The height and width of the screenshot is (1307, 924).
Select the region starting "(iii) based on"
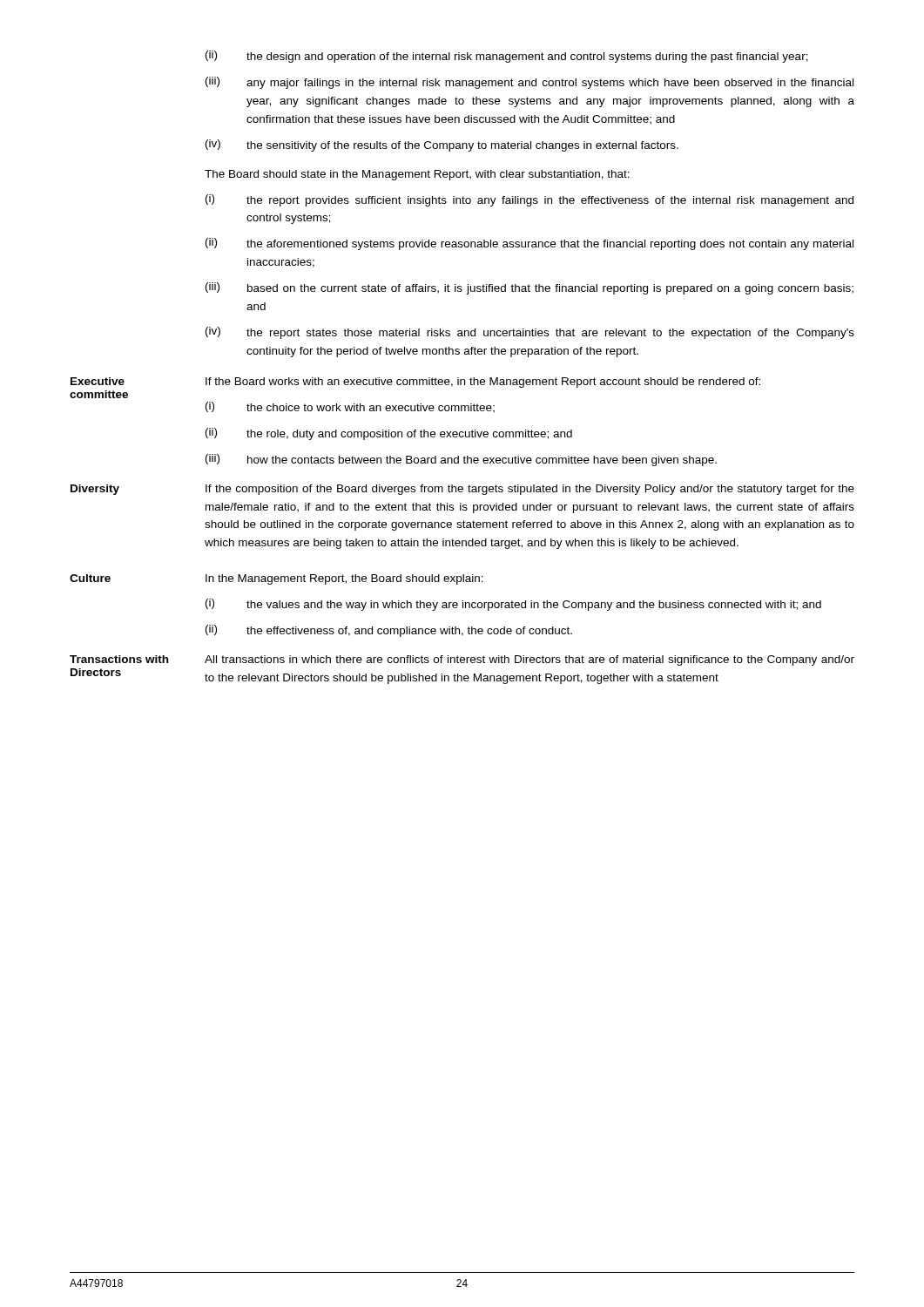point(529,298)
